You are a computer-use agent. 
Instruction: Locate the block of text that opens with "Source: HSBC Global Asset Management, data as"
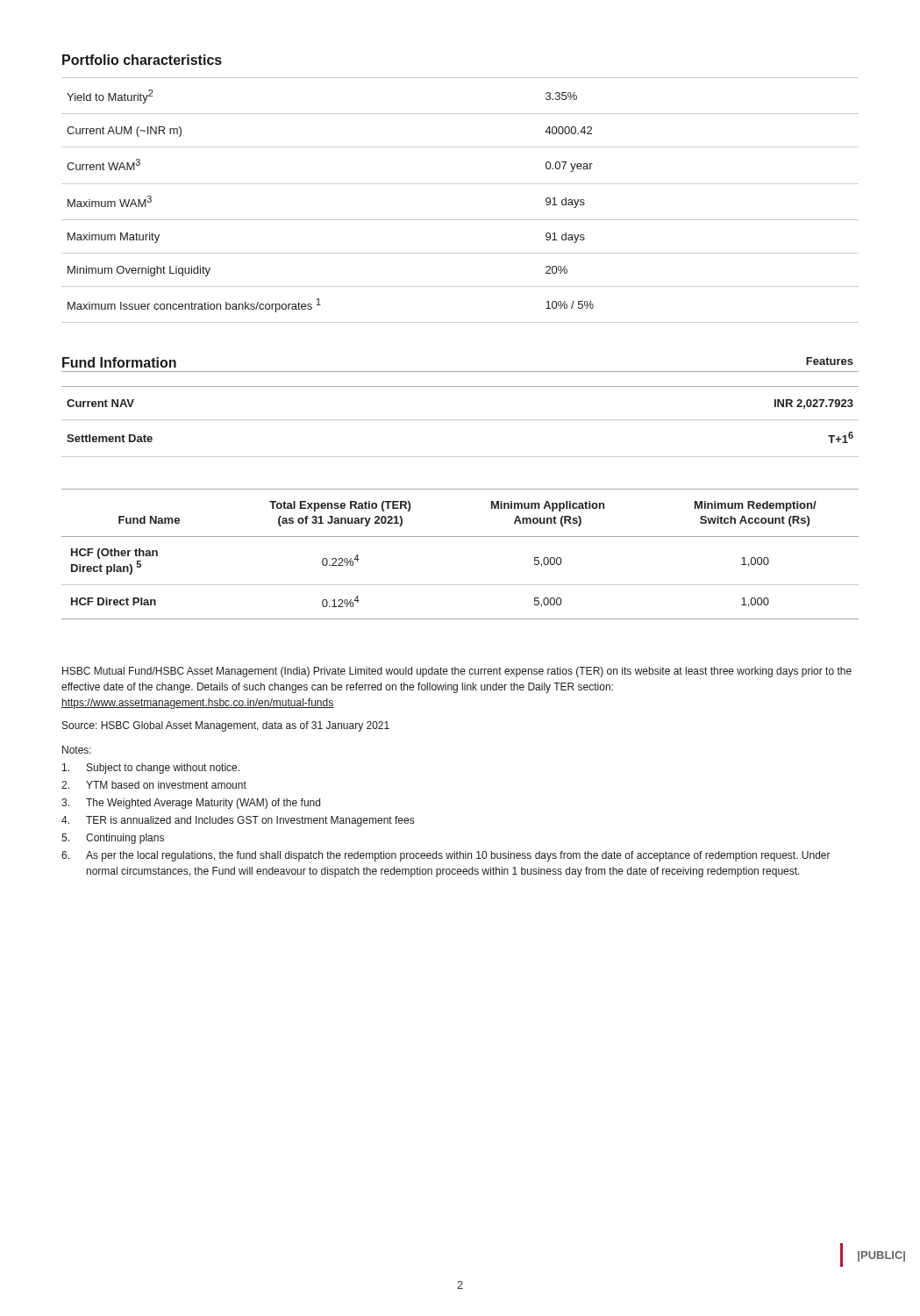[225, 726]
